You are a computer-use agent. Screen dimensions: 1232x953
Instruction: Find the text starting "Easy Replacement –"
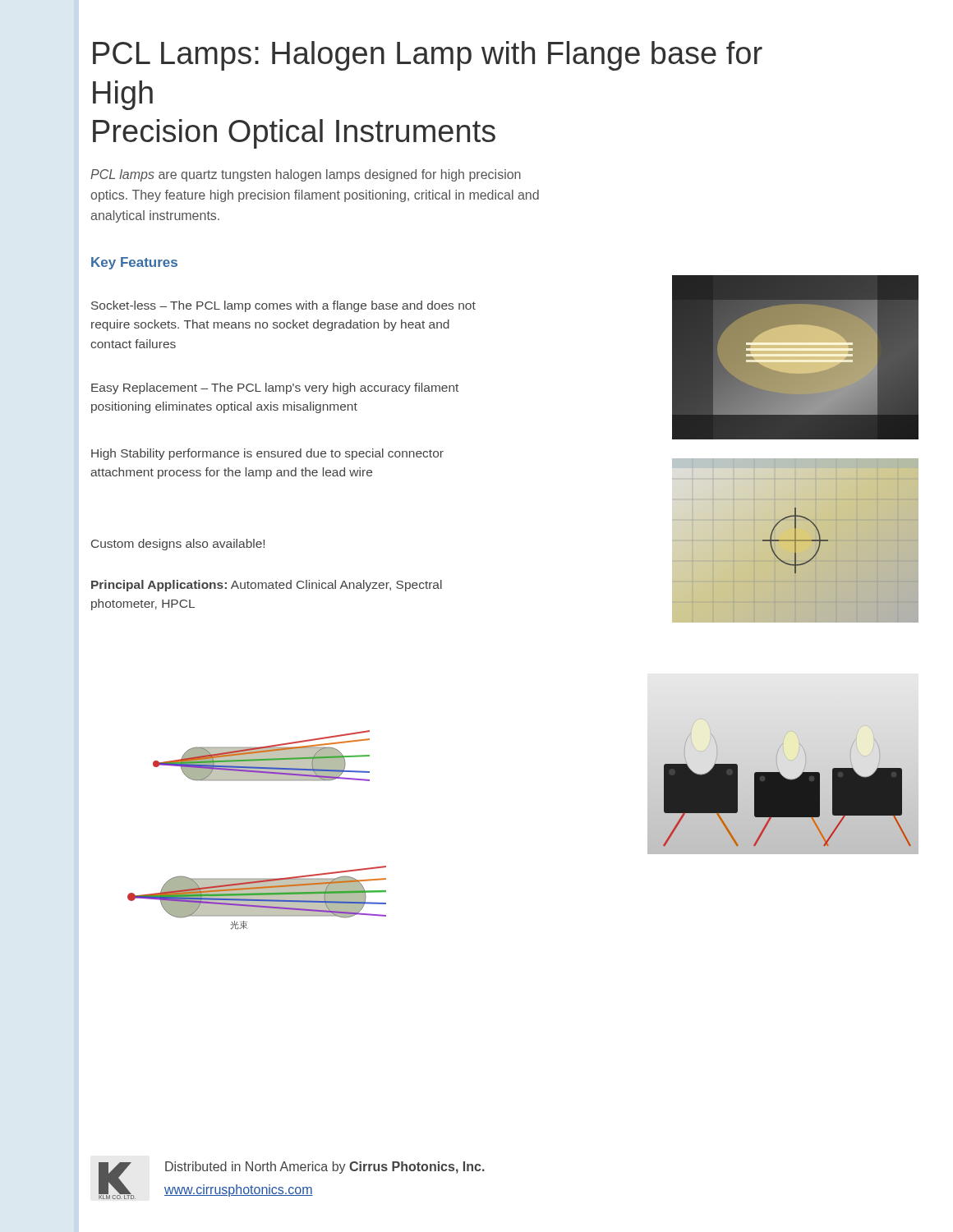[x=283, y=397]
